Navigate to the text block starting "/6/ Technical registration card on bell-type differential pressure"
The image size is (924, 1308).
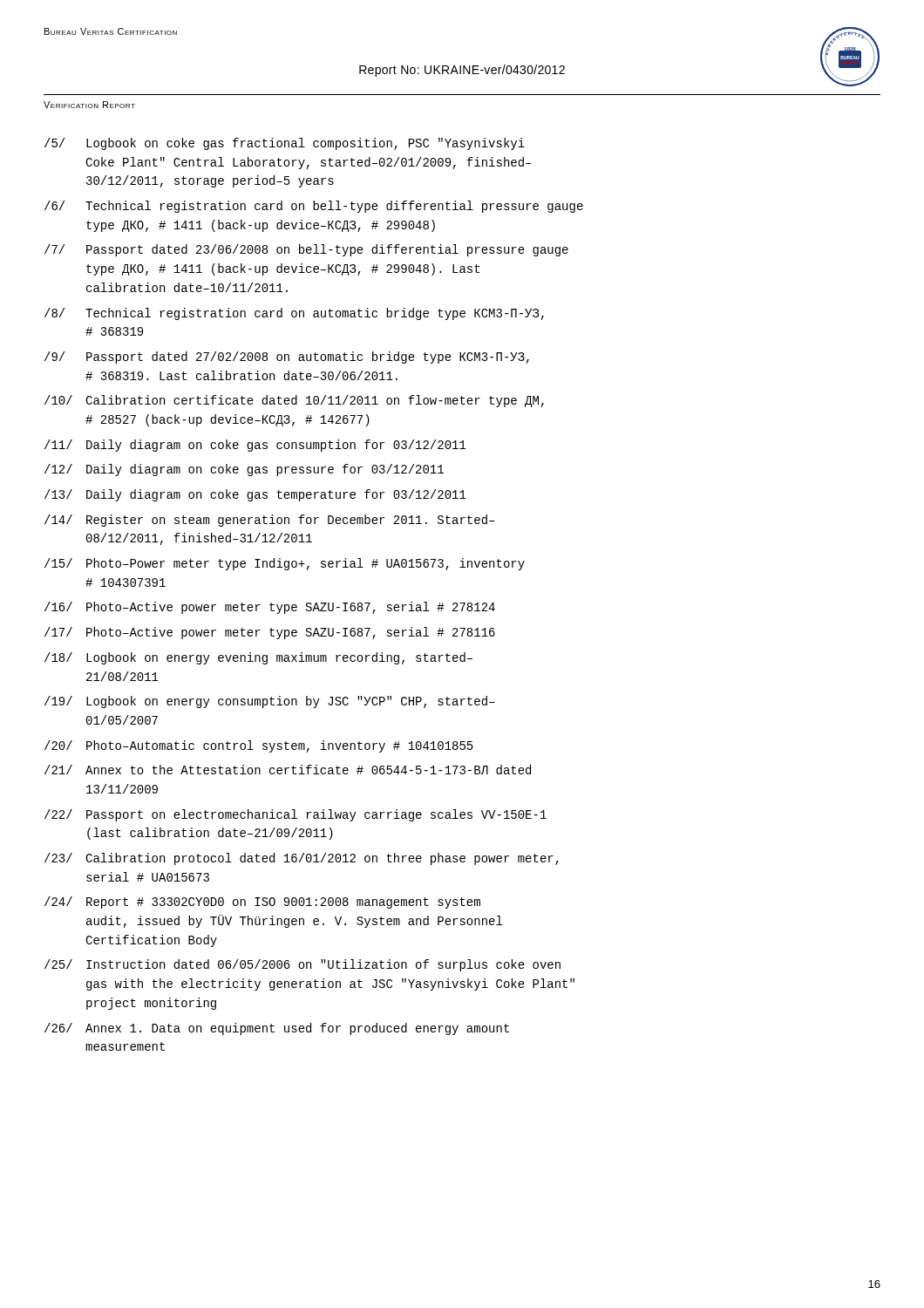coord(462,217)
